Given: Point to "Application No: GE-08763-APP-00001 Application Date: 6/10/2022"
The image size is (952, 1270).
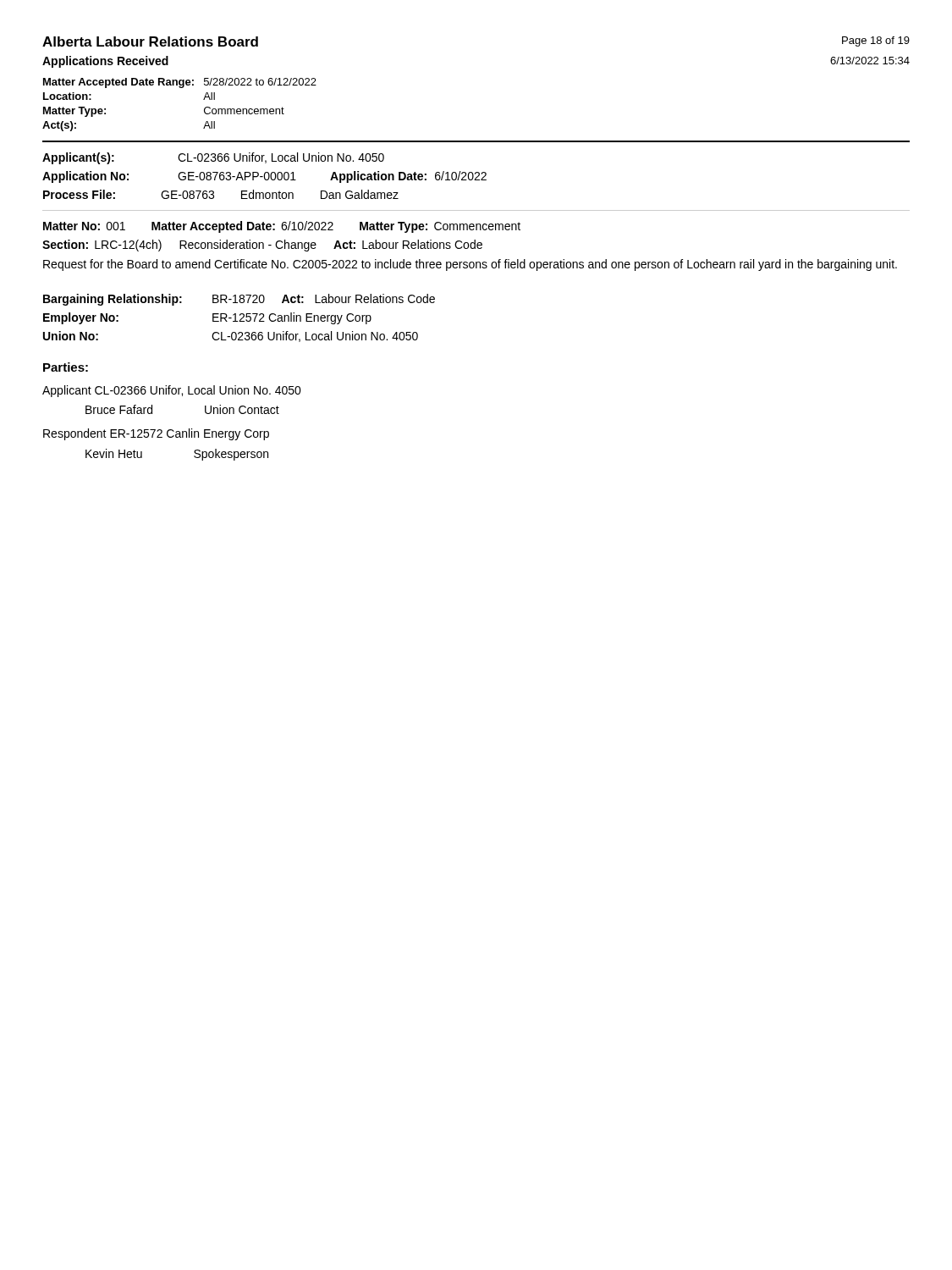Looking at the screenshot, I should 265,176.
